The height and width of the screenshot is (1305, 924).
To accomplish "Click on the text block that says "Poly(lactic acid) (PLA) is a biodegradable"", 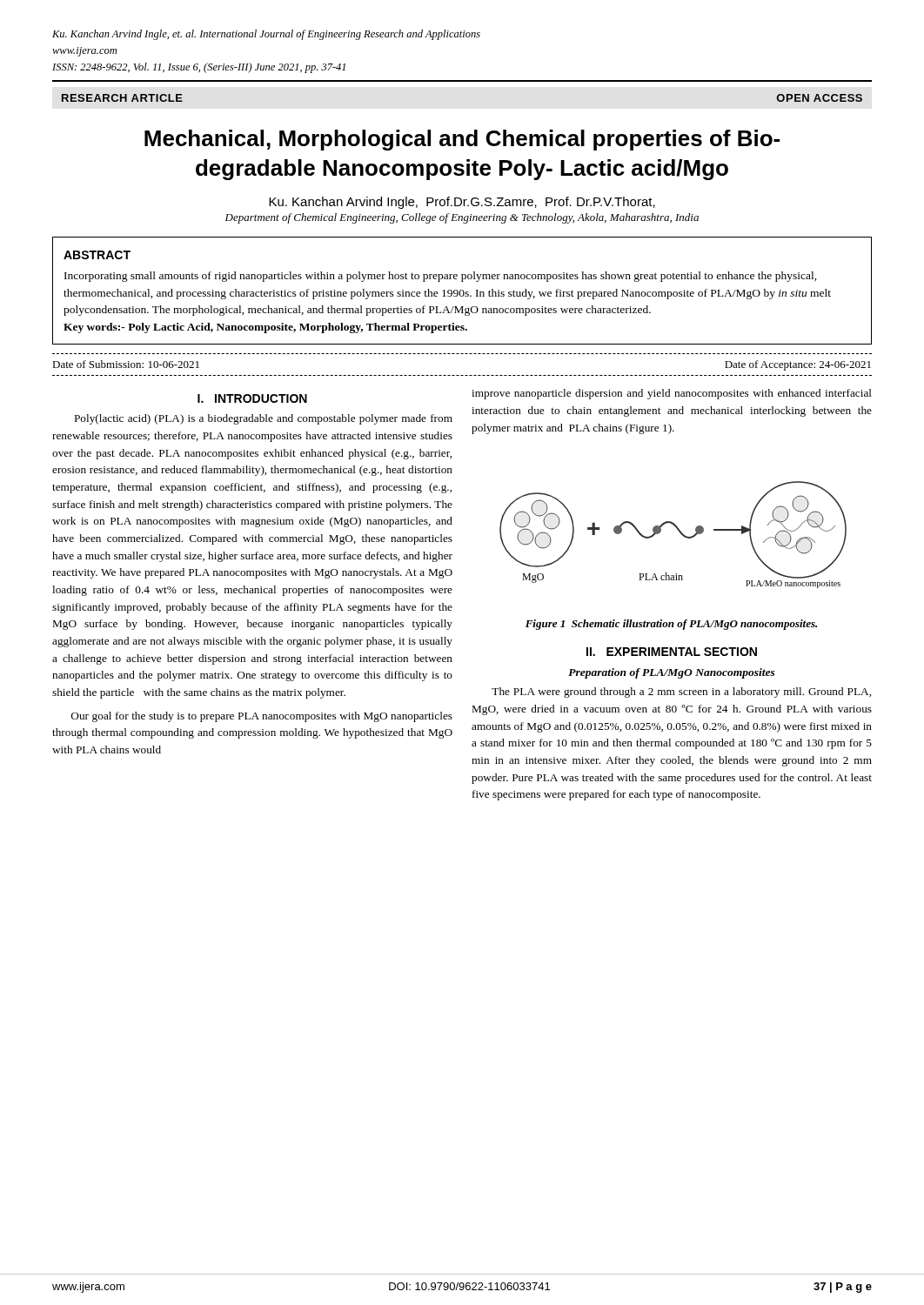I will [252, 555].
